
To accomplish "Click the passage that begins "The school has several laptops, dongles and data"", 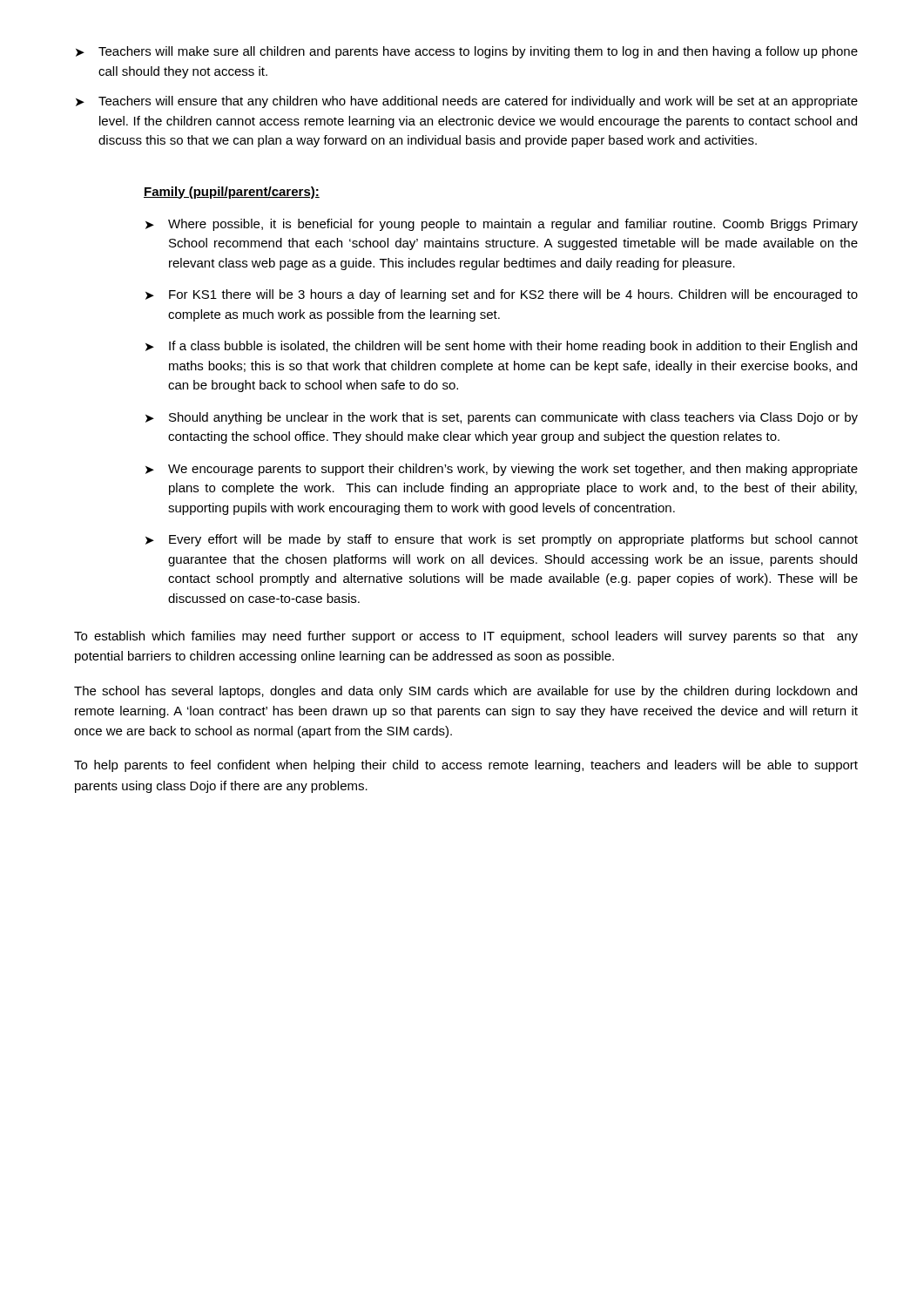I will pos(466,710).
